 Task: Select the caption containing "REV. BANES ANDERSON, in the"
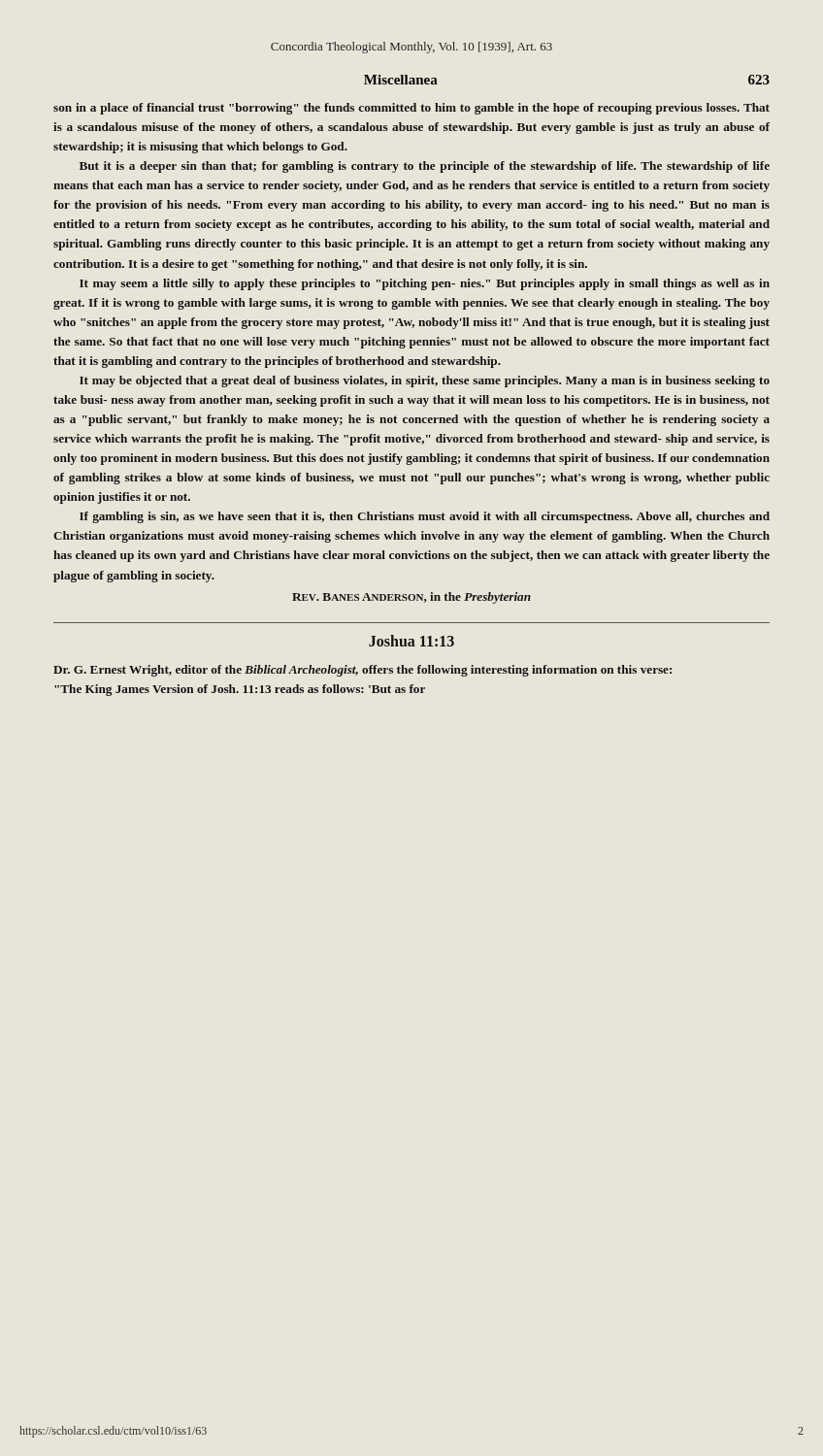pos(412,596)
